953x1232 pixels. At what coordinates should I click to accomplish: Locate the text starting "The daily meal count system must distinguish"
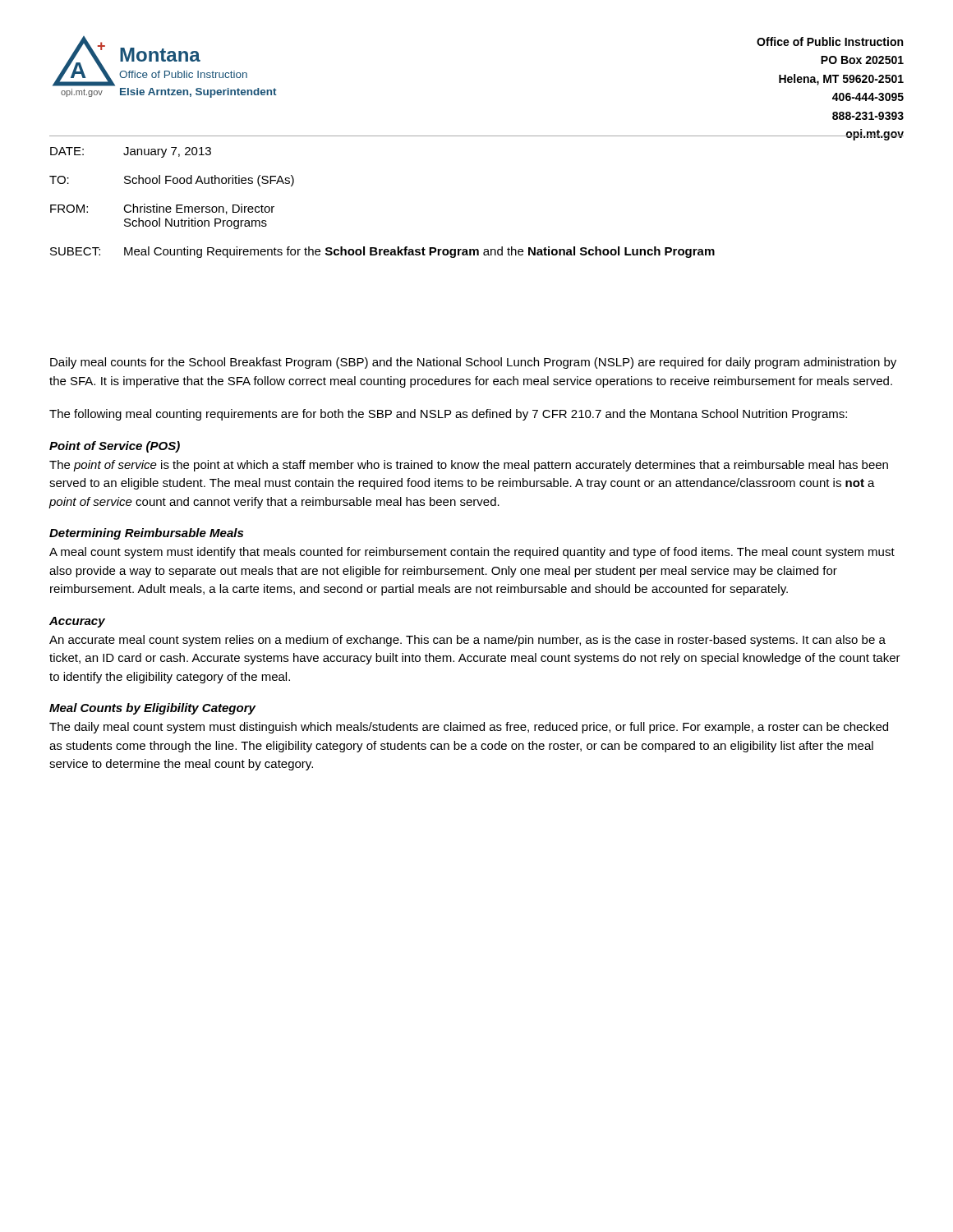click(x=469, y=745)
